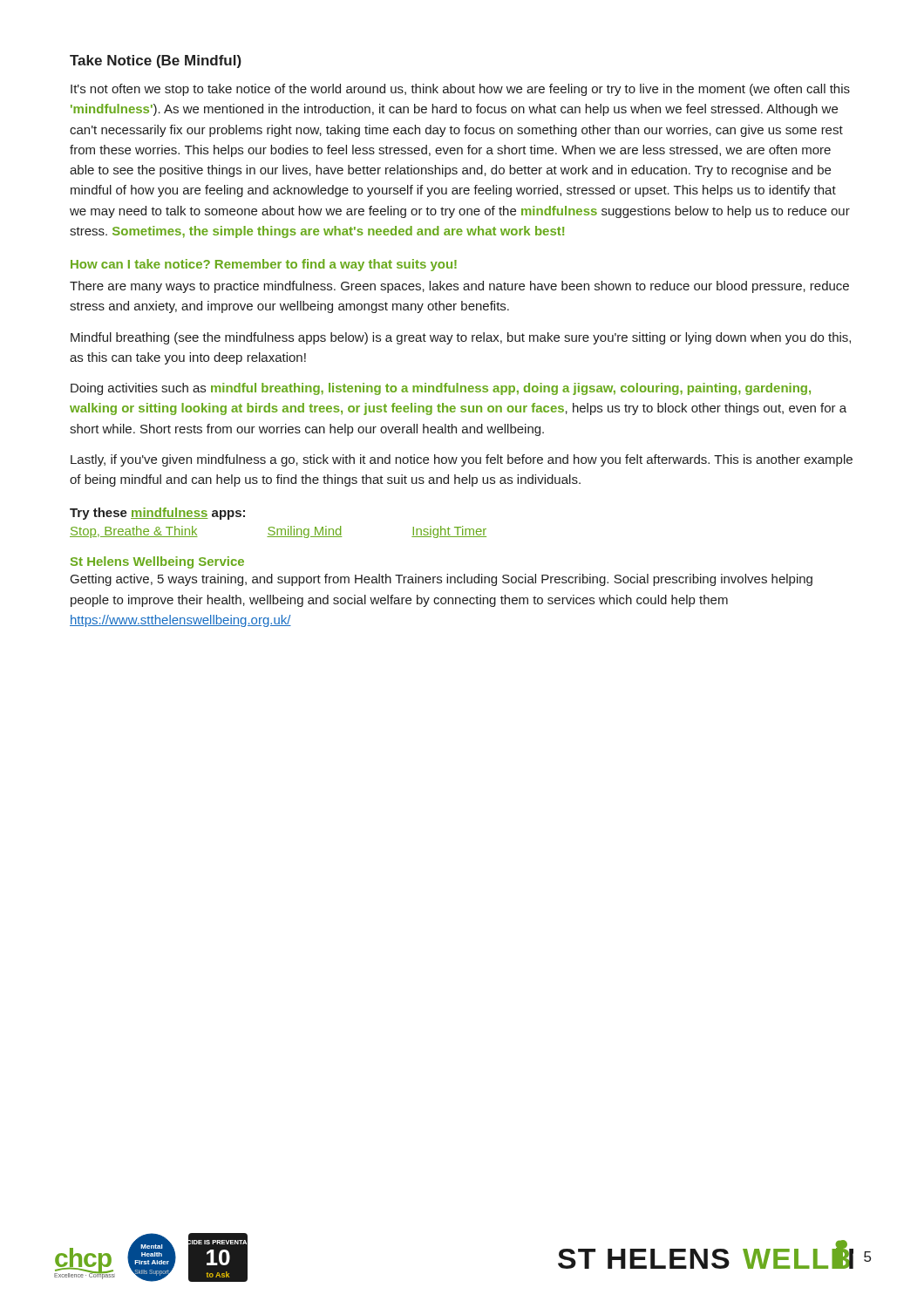Click on the passage starting "It's not often we stop to"

click(460, 159)
